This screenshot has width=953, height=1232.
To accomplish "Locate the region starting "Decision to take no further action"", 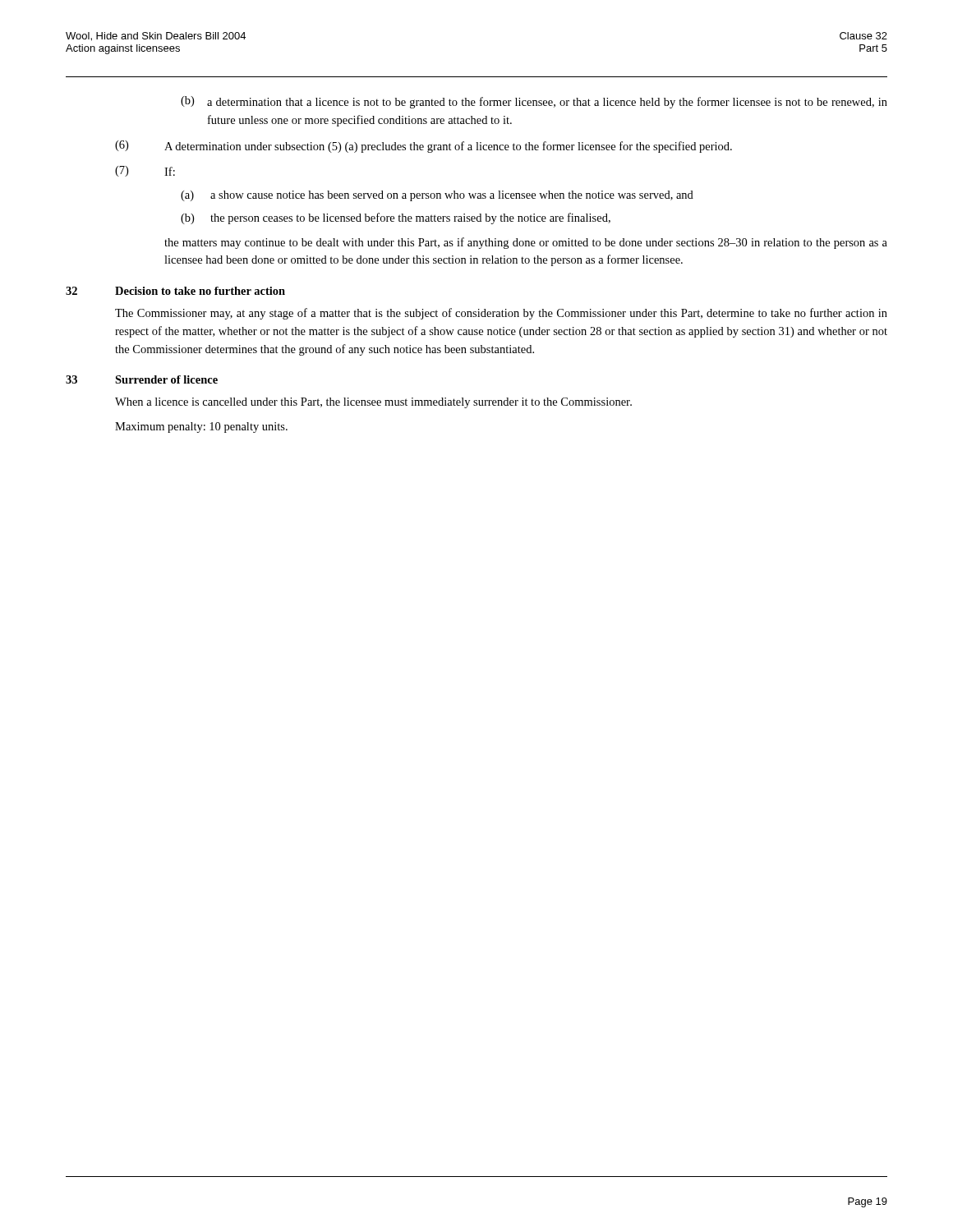I will (200, 291).
